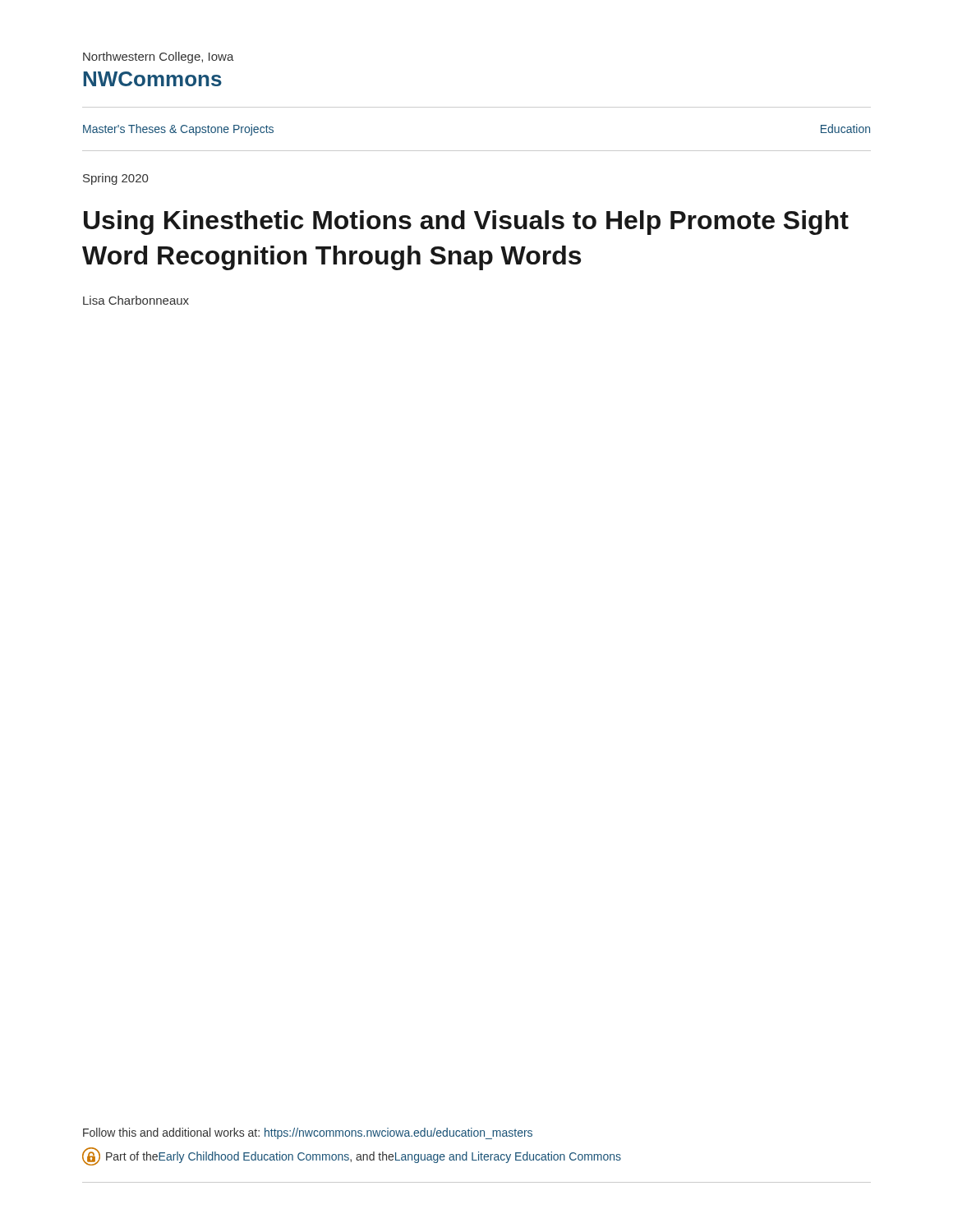
Task: Click on the region starting "Northwestern College, Iowa"
Action: pos(158,56)
